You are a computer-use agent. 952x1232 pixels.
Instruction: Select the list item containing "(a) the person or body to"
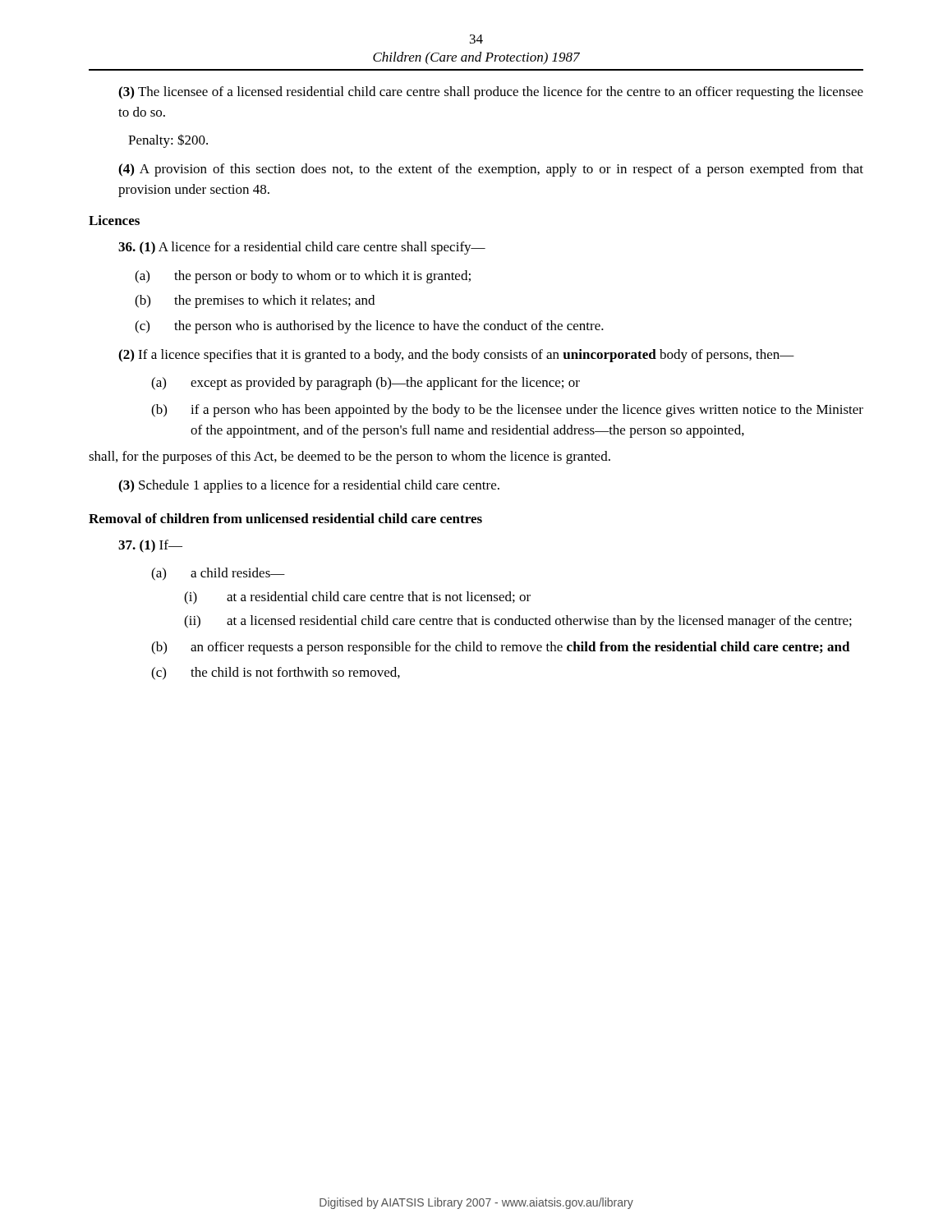point(295,276)
